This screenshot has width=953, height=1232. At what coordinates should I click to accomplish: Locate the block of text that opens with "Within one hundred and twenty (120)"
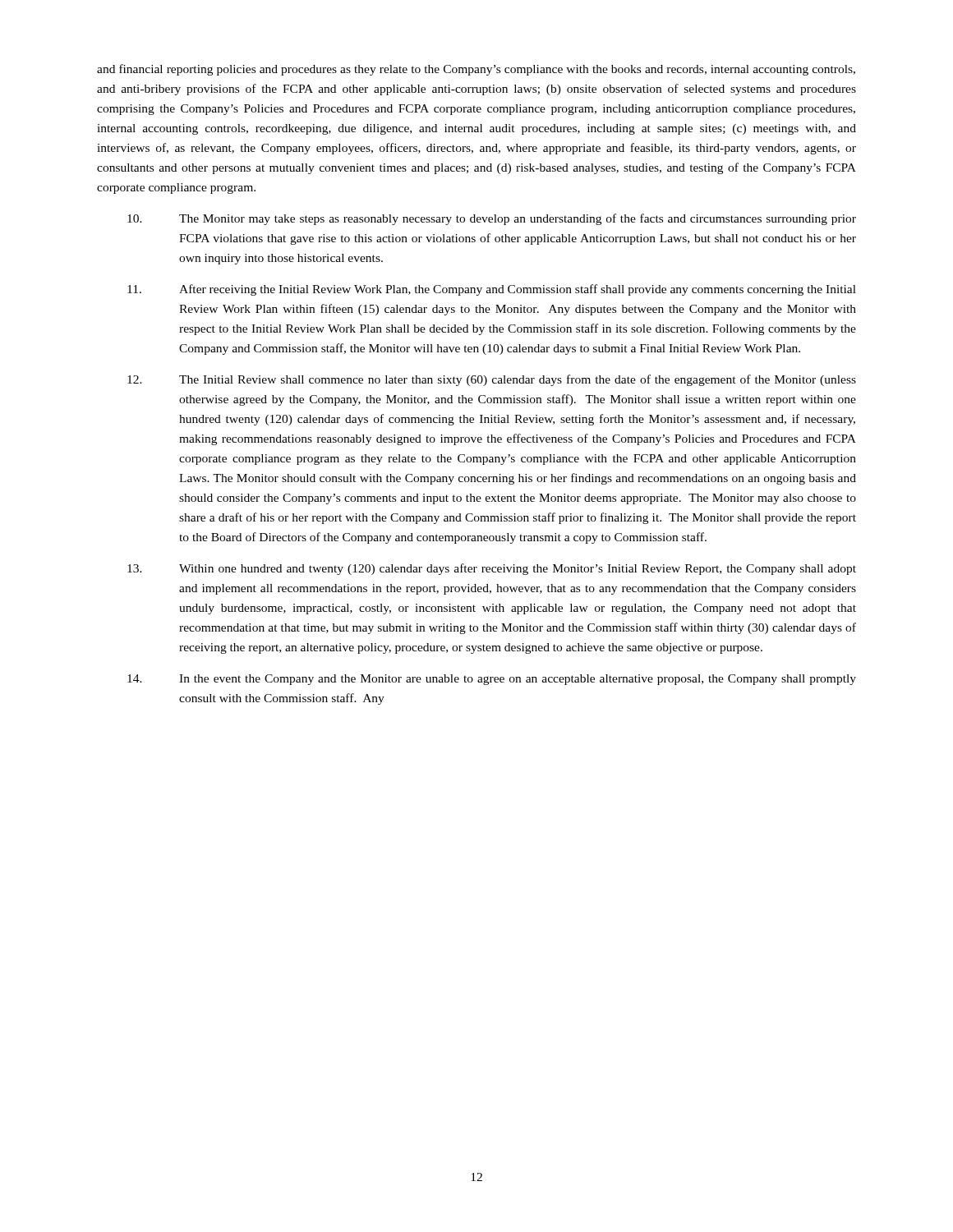point(476,608)
